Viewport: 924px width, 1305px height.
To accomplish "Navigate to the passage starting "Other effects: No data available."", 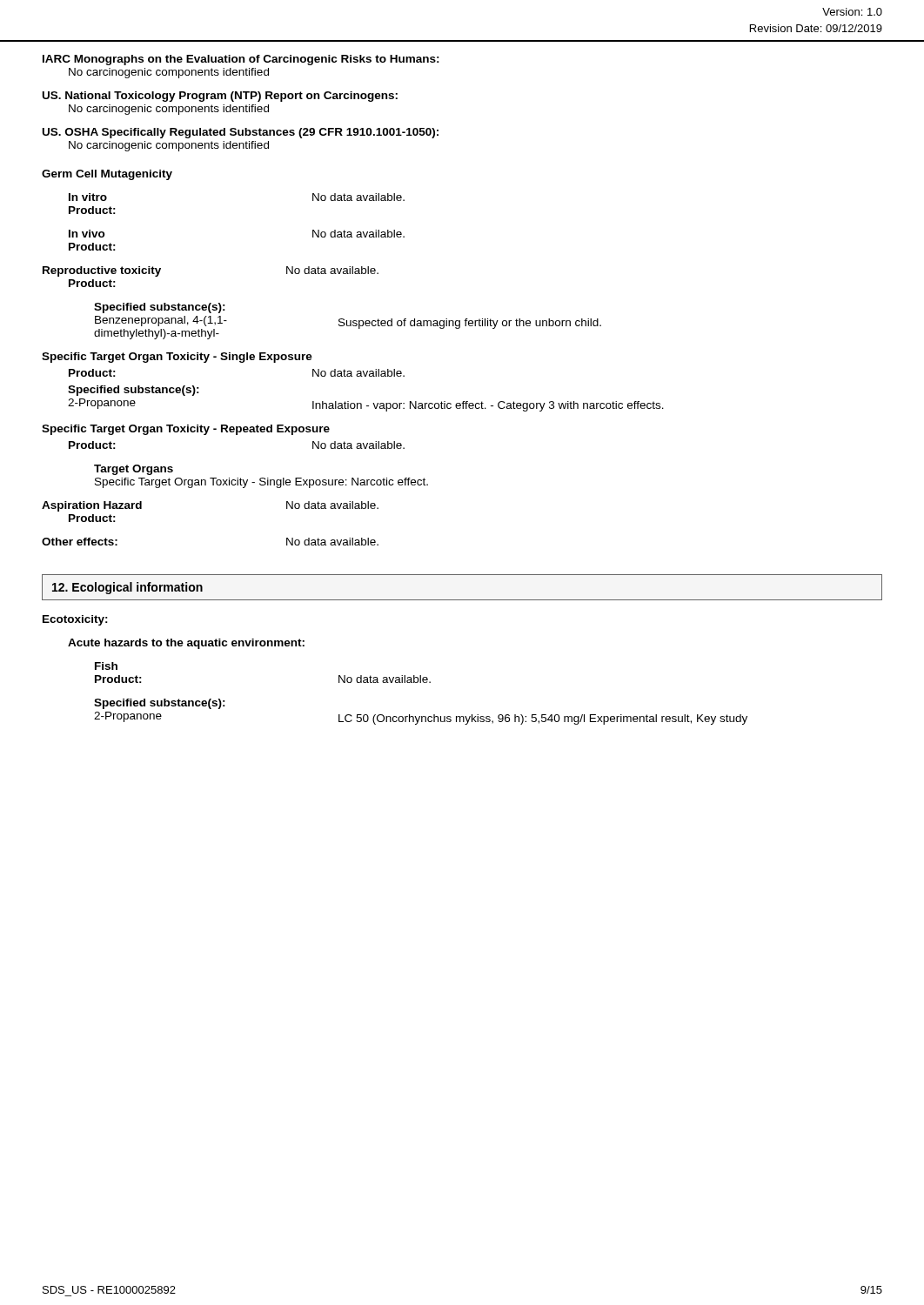I will 64,542.
